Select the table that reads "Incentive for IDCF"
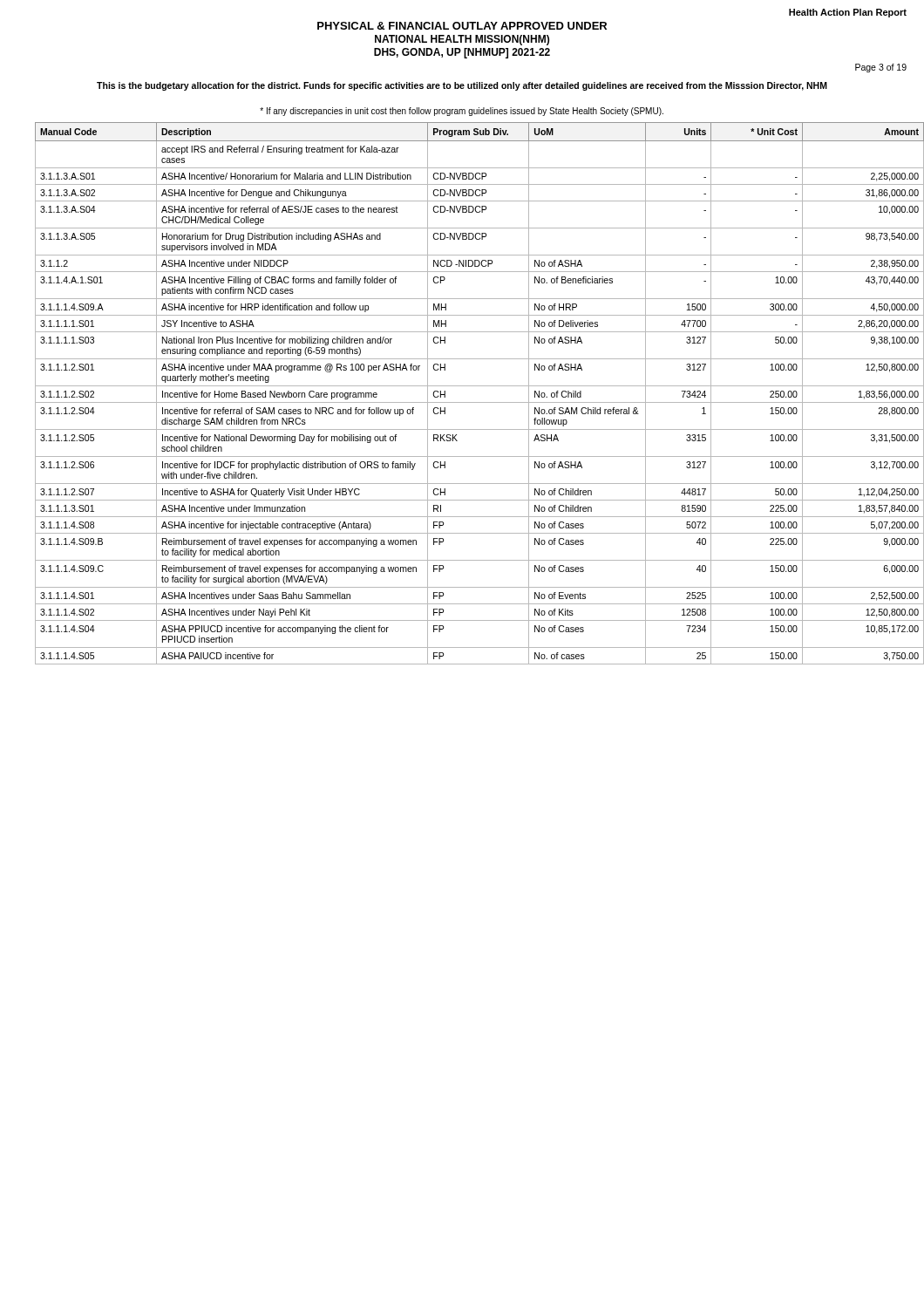This screenshot has width=924, height=1308. 462,711
